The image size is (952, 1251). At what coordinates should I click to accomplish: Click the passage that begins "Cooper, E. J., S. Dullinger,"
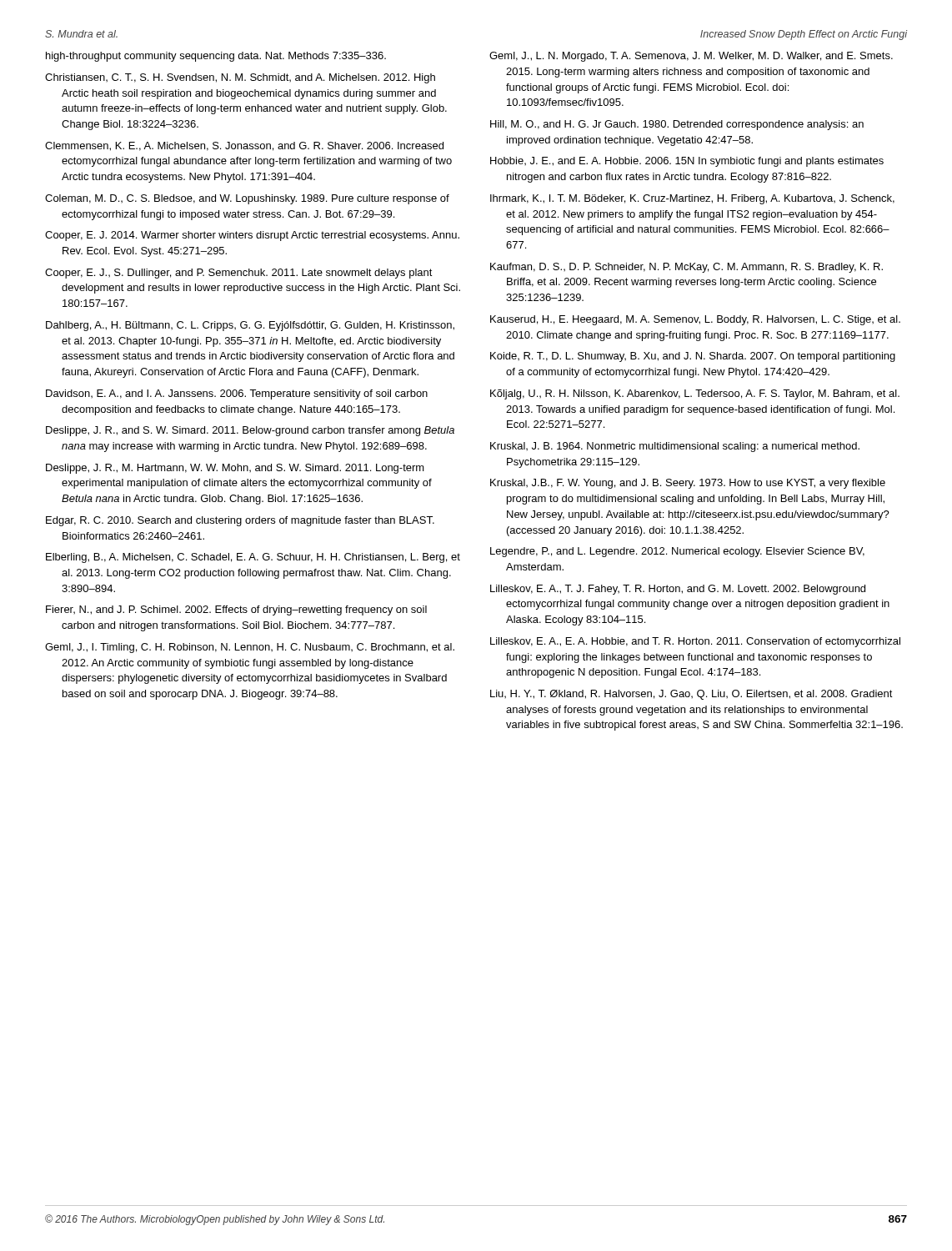[253, 288]
